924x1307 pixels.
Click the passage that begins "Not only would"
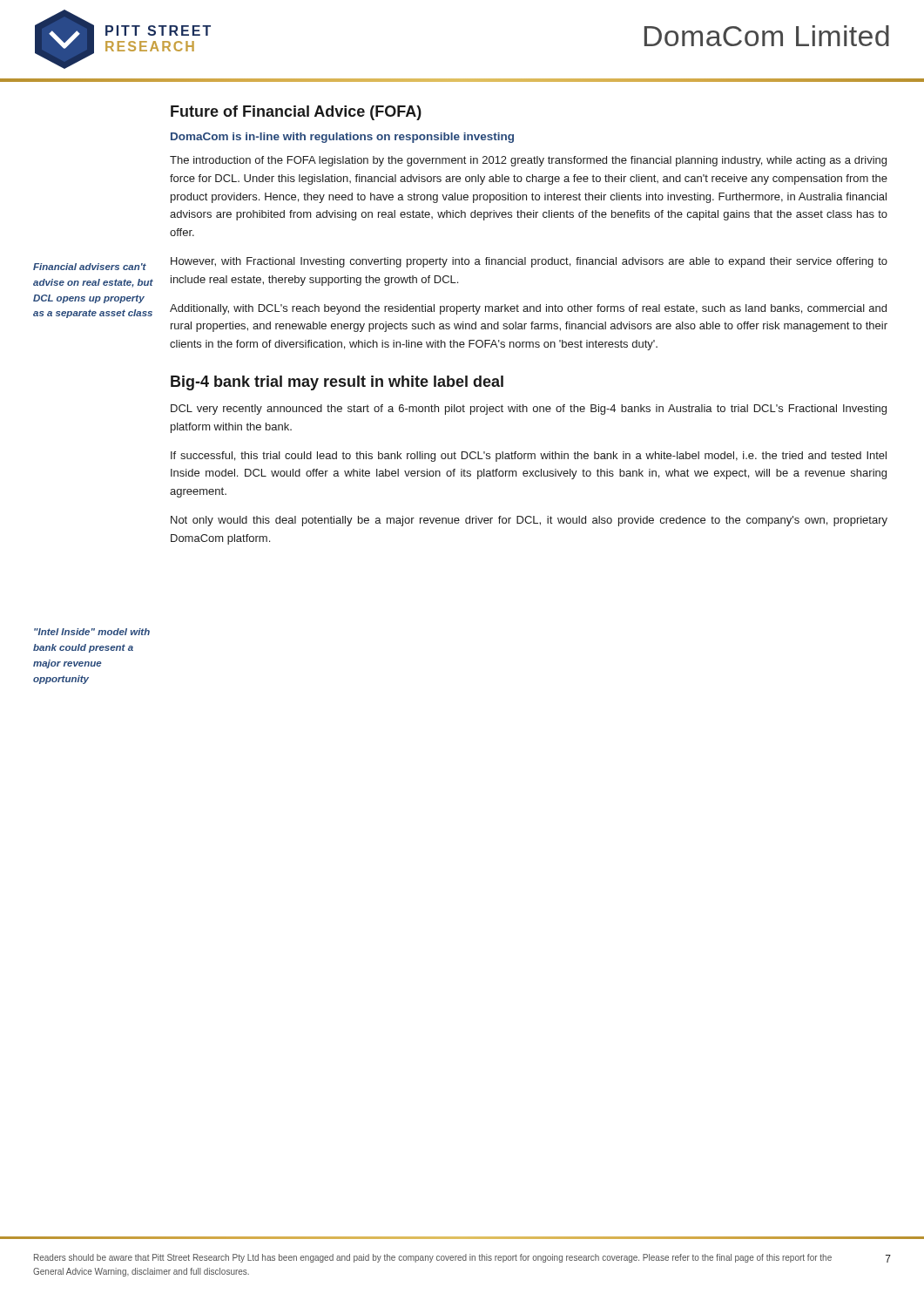point(529,529)
